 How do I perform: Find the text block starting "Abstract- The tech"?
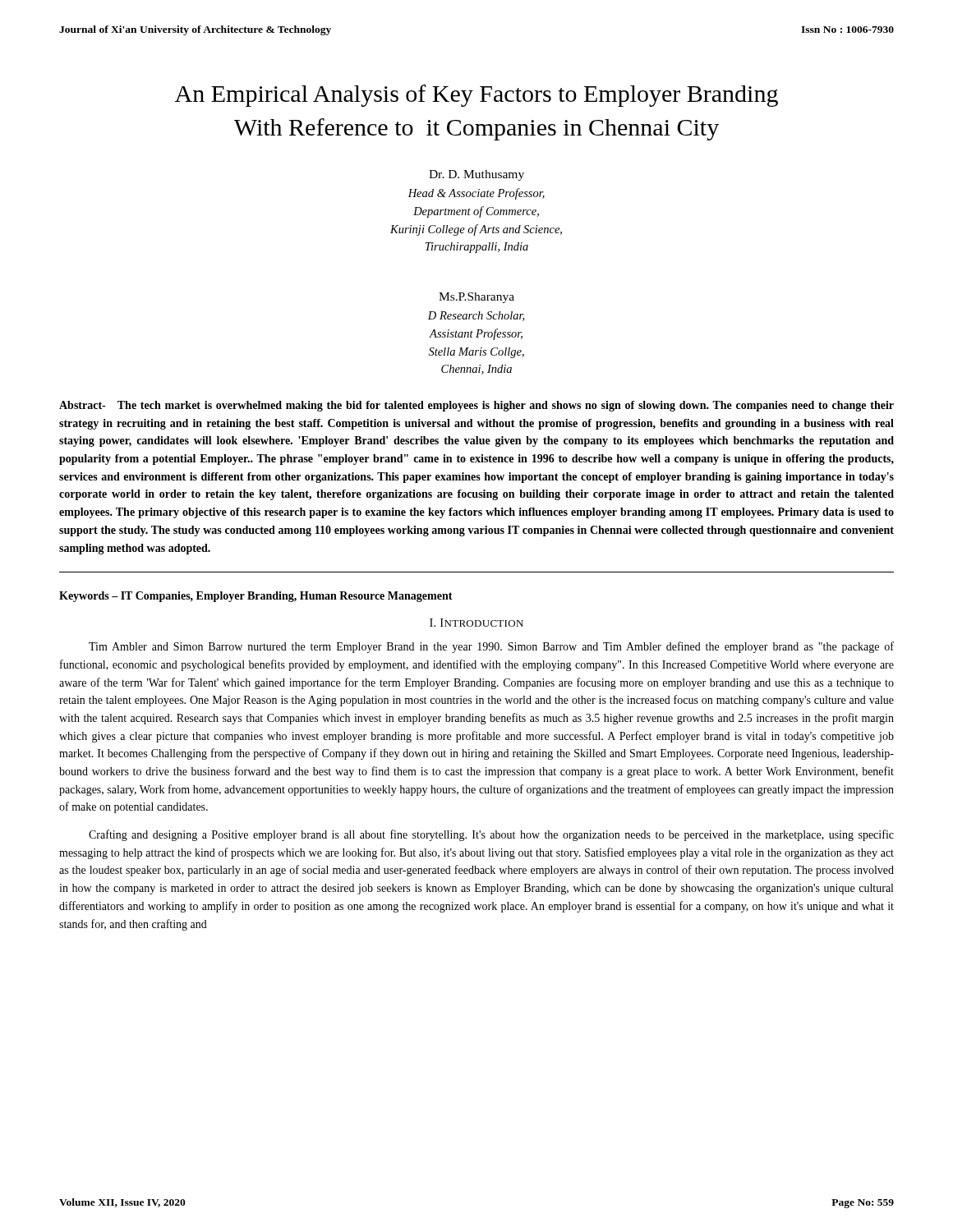coord(476,477)
